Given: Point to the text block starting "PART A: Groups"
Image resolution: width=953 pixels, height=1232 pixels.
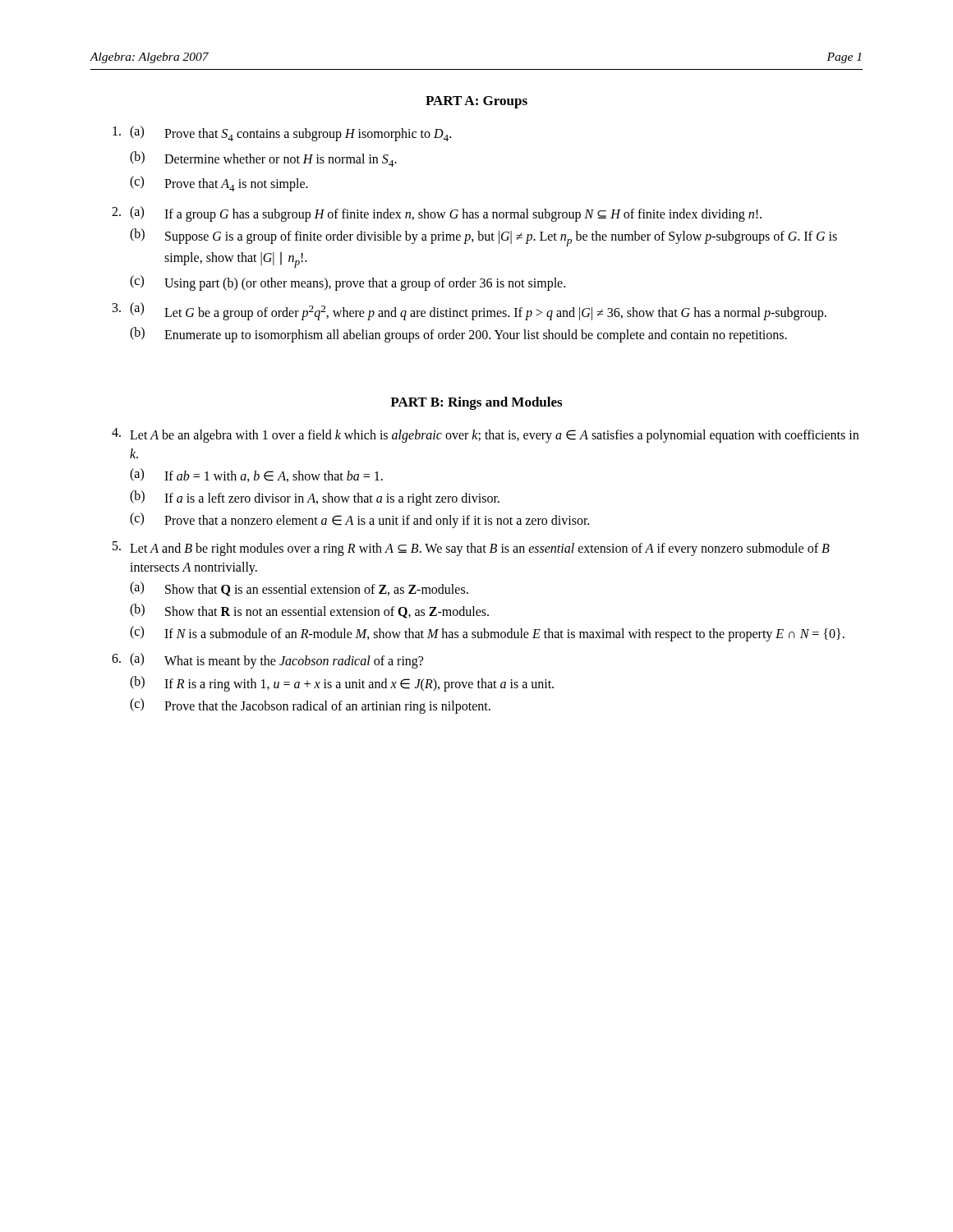Looking at the screenshot, I should (476, 101).
